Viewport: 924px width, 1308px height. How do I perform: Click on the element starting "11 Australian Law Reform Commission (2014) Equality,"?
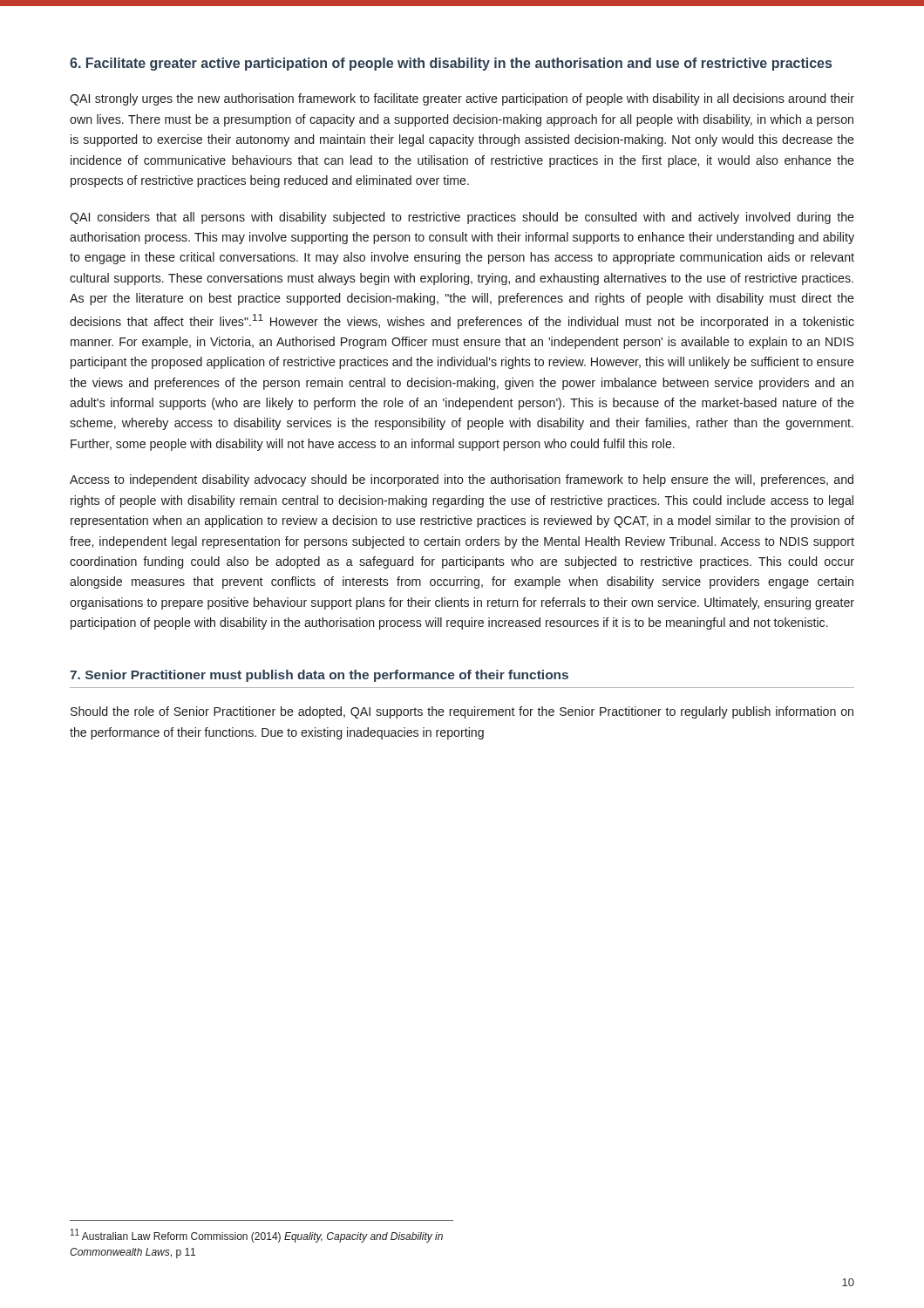262,1243
